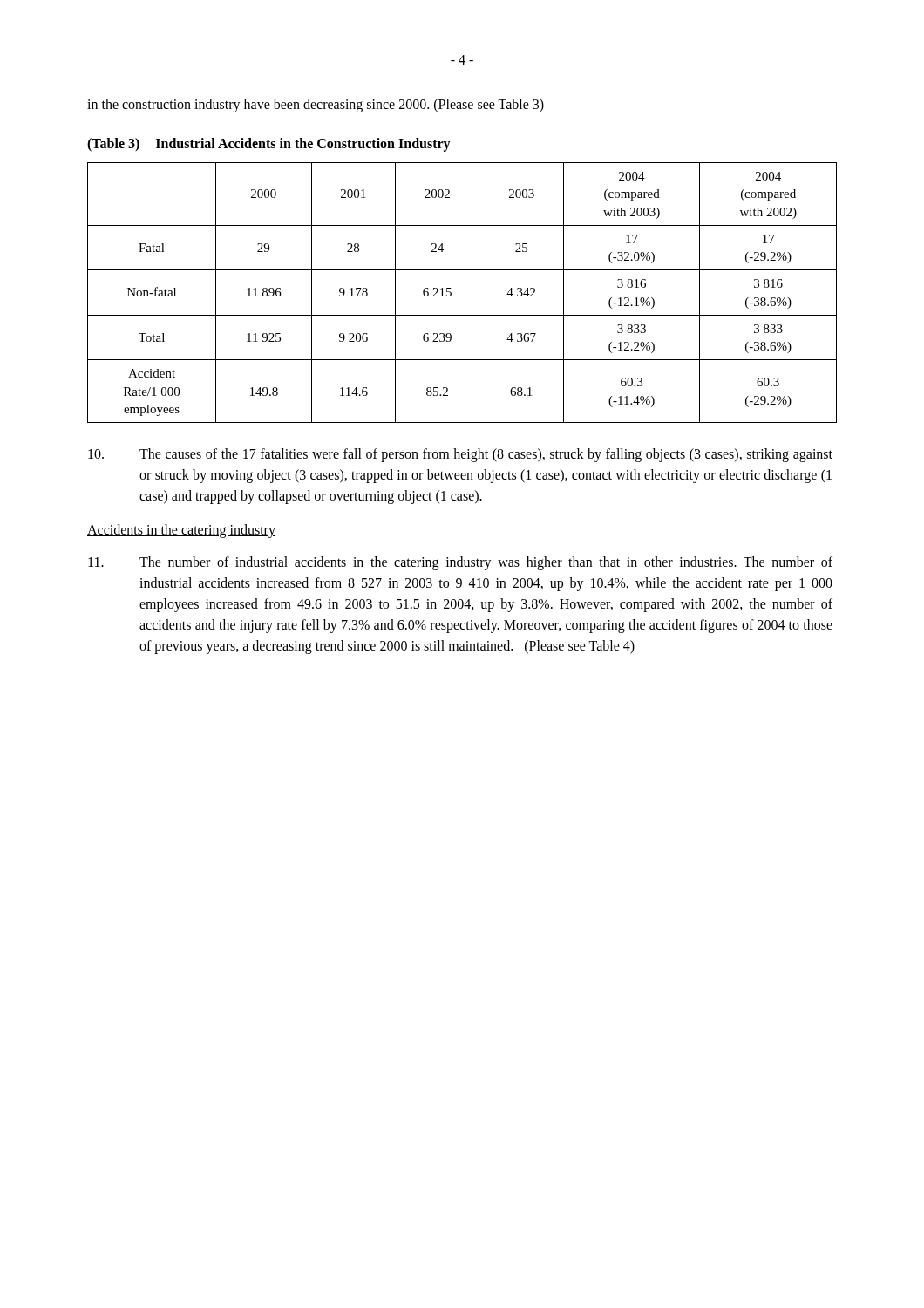Image resolution: width=924 pixels, height=1308 pixels.
Task: Click on the passage starting "The causes of the"
Action: [460, 475]
